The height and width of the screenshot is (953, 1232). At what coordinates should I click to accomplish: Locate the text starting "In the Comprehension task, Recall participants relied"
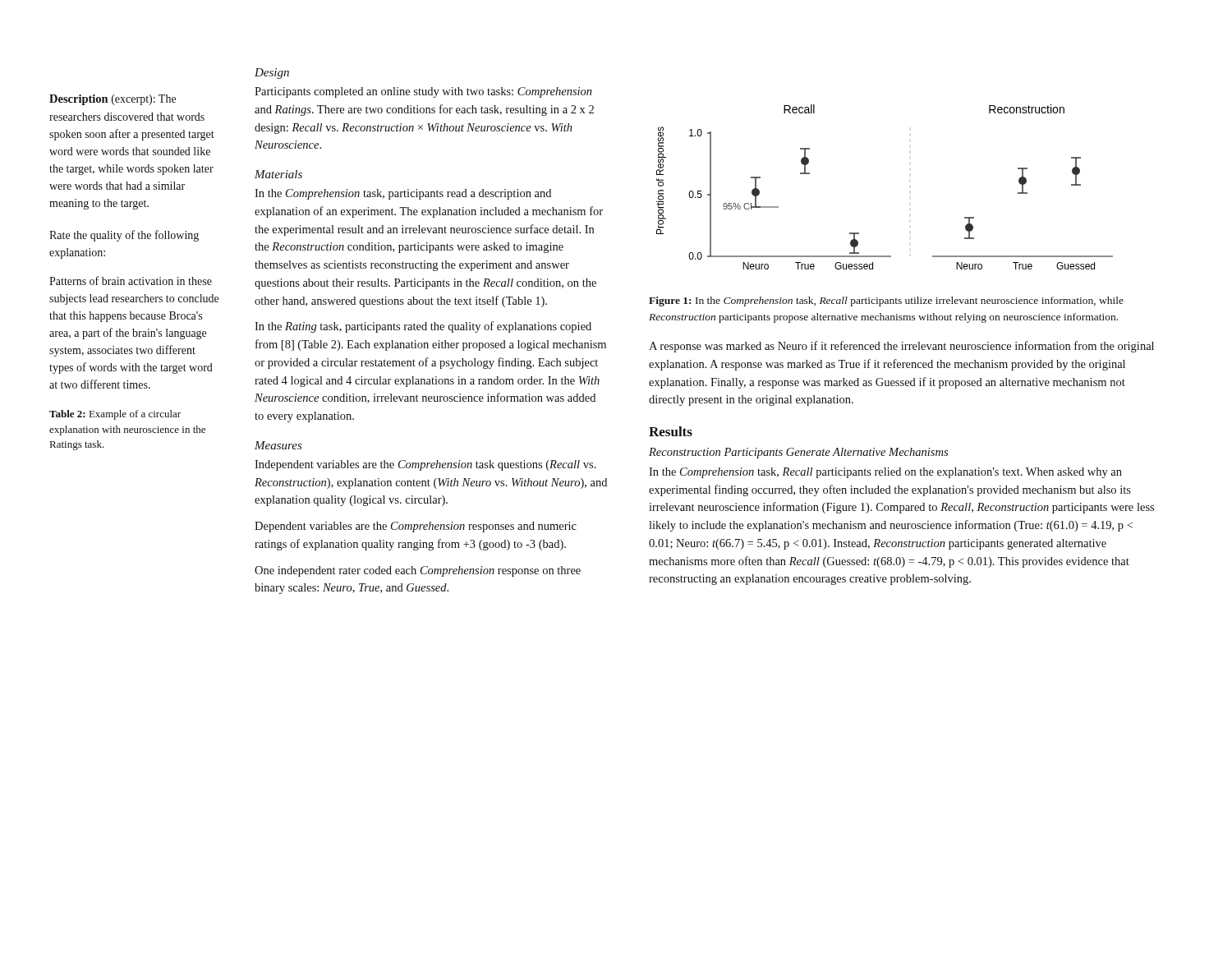902,525
